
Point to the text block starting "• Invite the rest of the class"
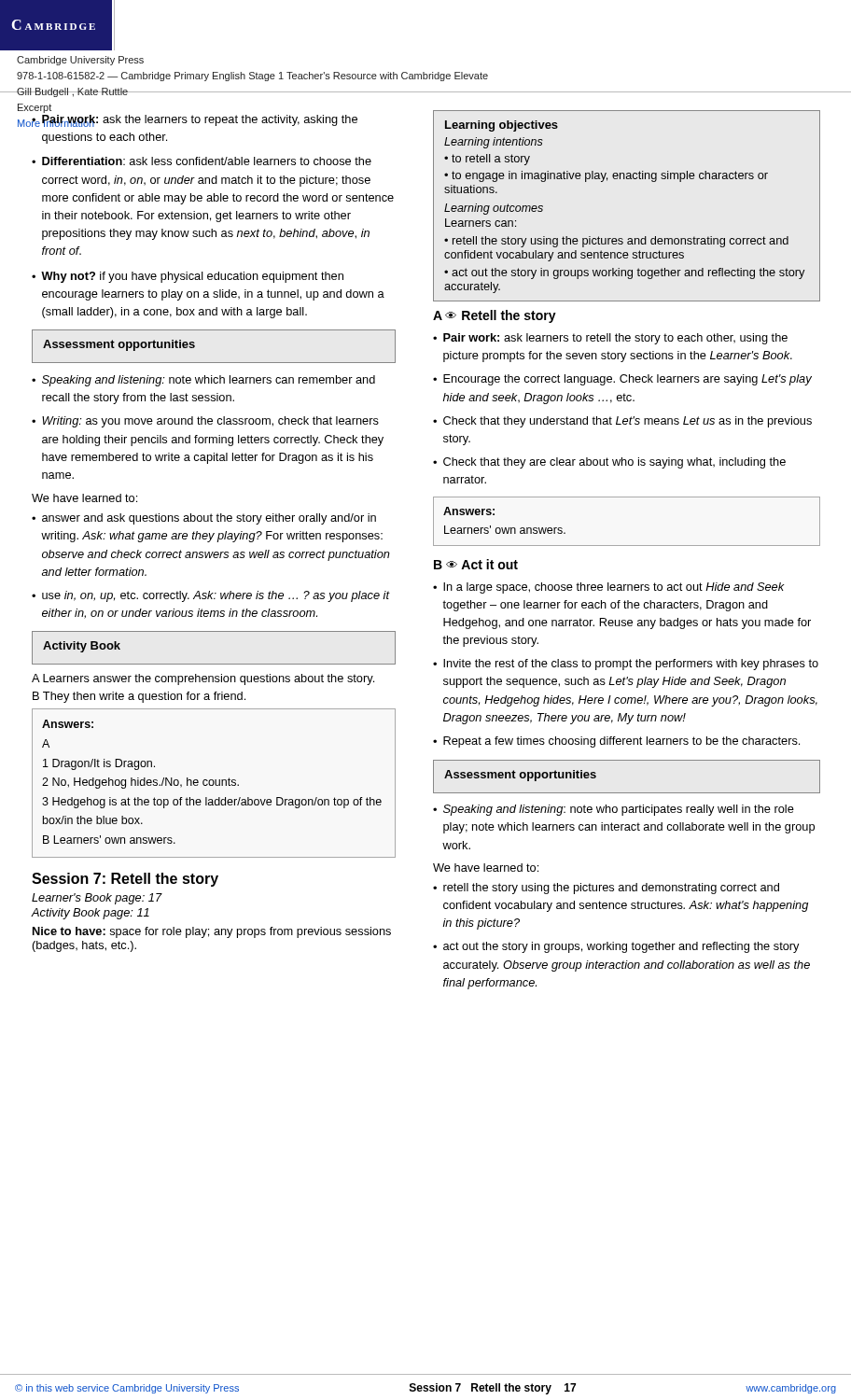tap(627, 690)
